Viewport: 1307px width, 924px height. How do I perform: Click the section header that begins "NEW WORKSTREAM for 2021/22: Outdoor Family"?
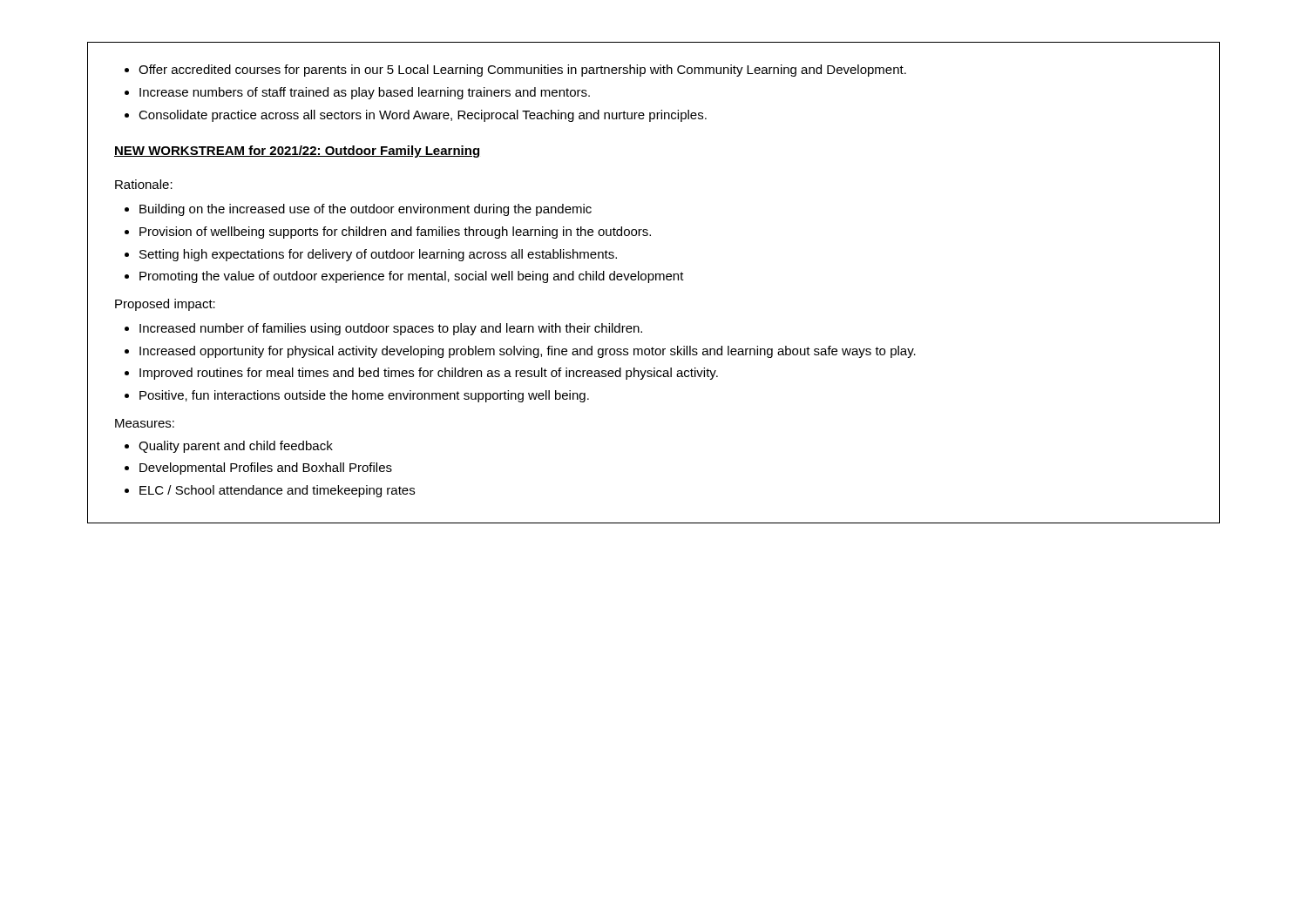point(297,150)
